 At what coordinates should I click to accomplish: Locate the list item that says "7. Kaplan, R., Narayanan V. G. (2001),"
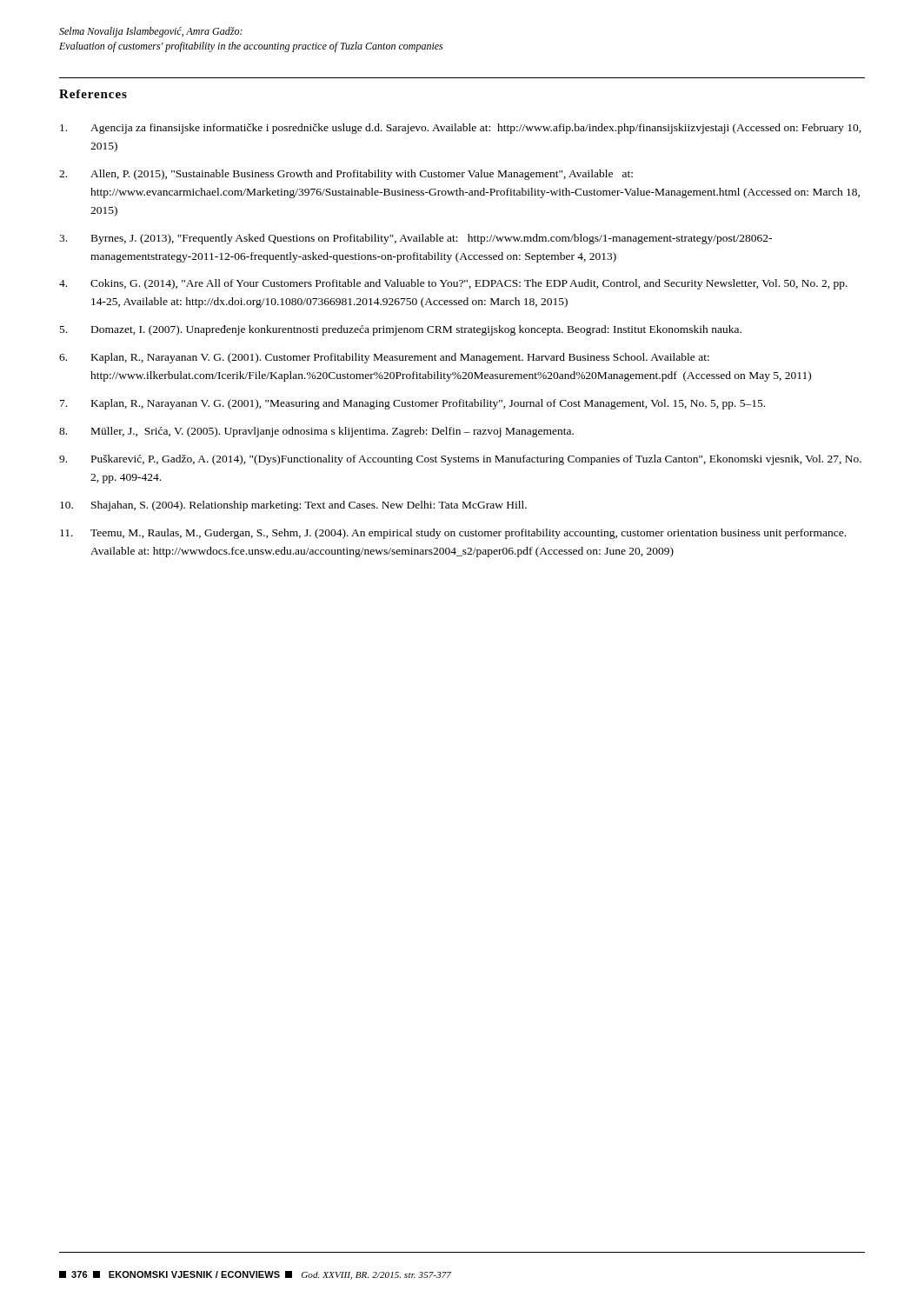pyautogui.click(x=462, y=404)
